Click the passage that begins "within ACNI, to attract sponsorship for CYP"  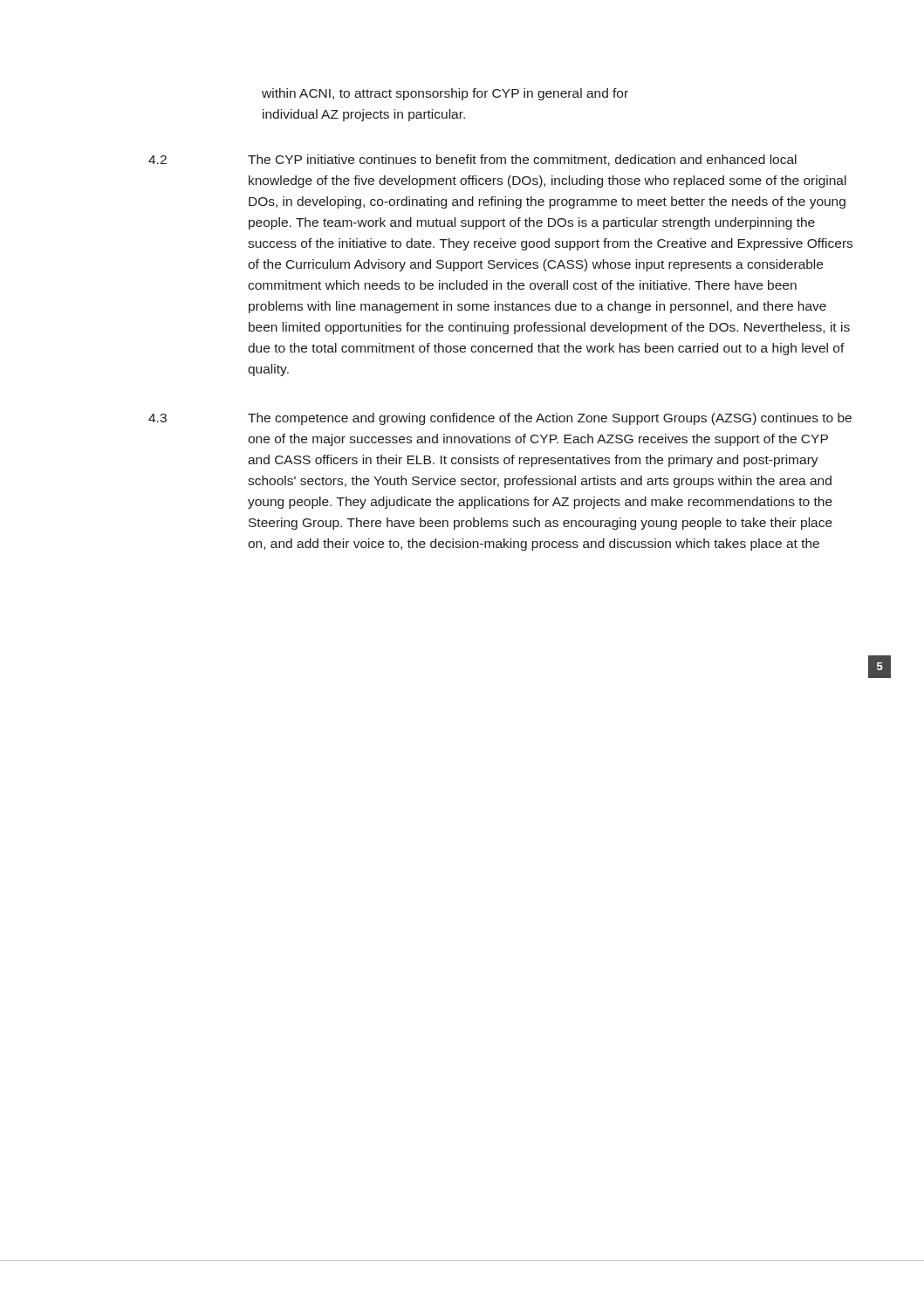(x=445, y=103)
